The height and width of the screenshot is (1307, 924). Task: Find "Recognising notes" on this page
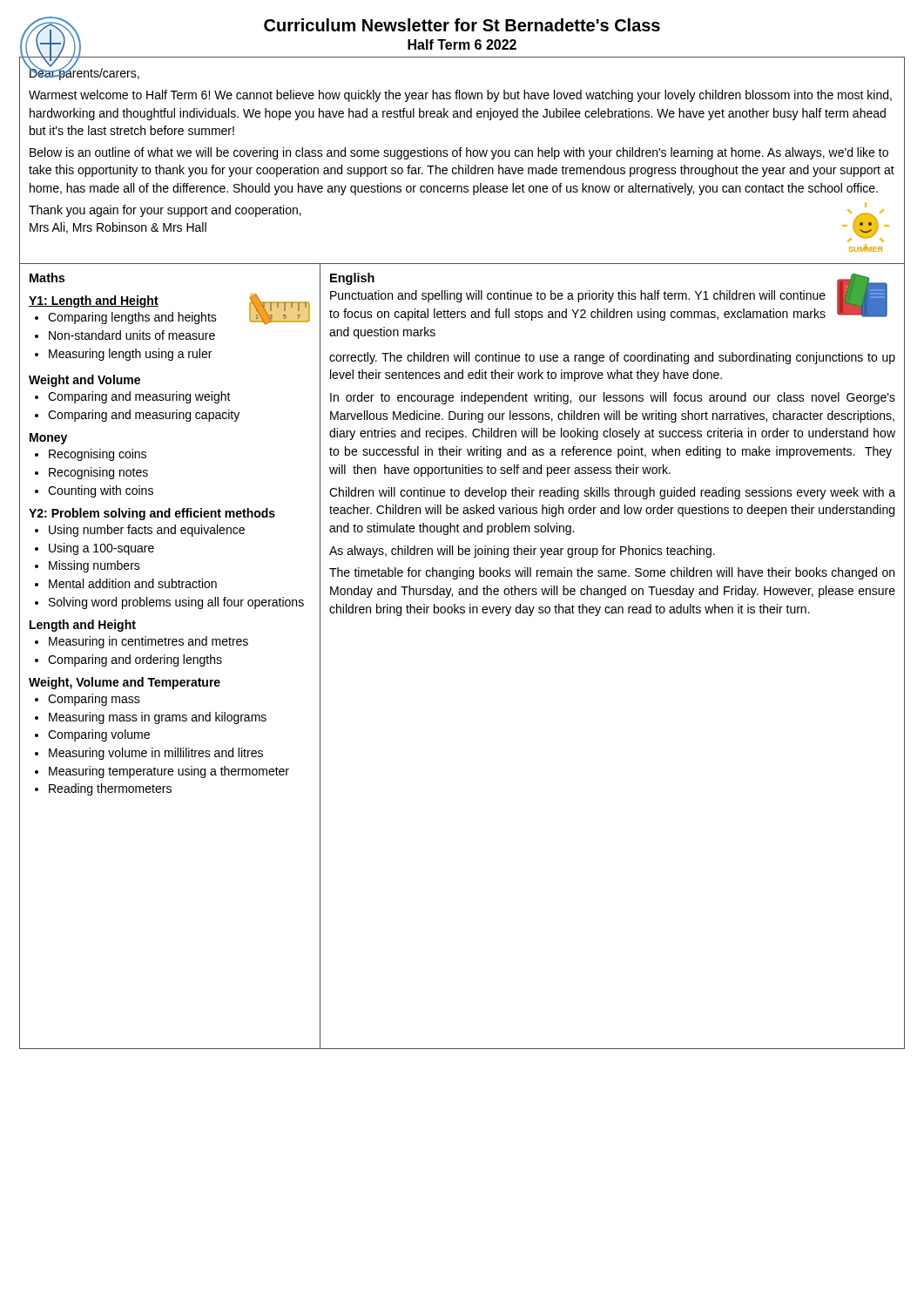pyautogui.click(x=98, y=472)
